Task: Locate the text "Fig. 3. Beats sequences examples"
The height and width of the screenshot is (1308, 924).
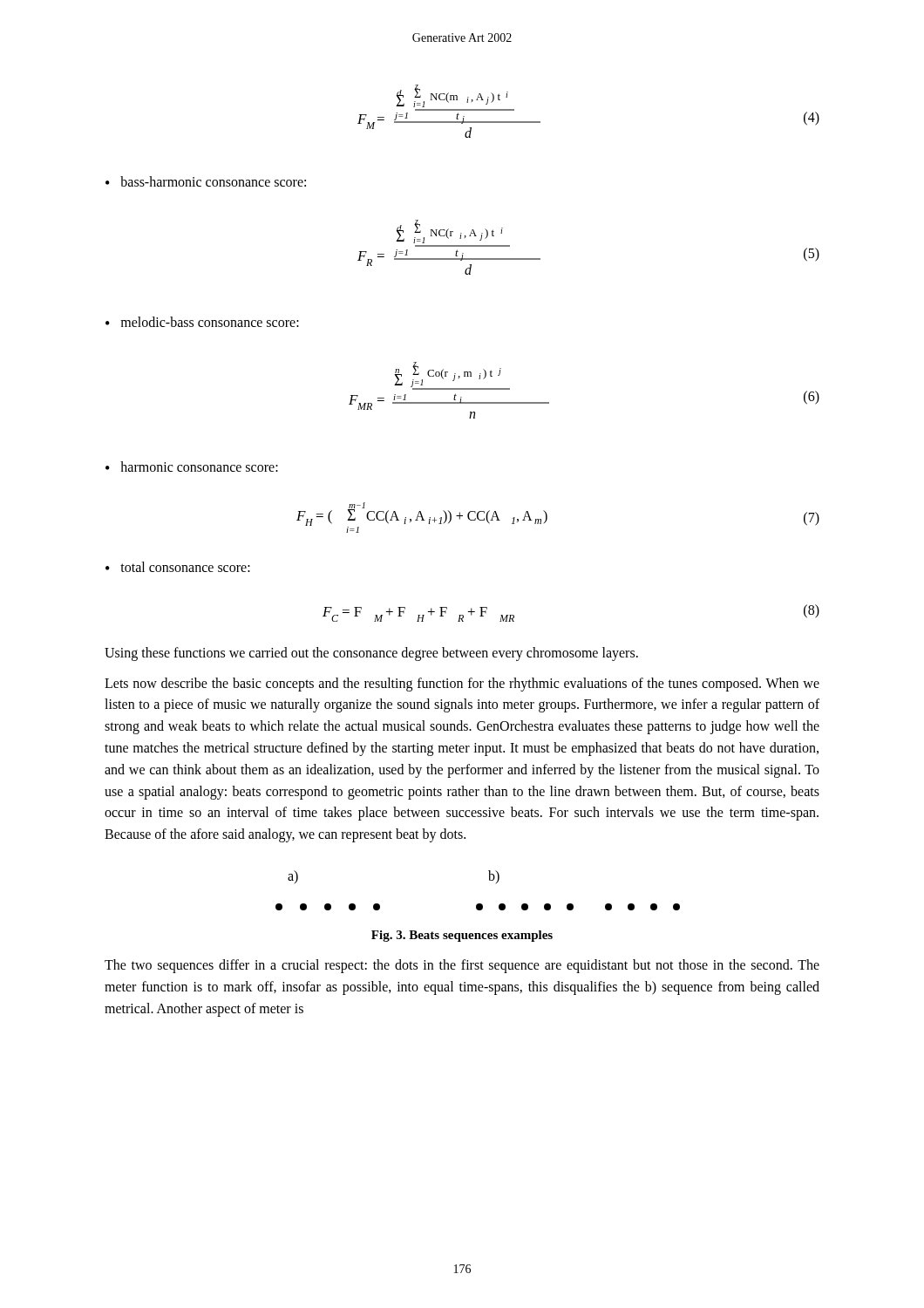Action: (x=462, y=935)
